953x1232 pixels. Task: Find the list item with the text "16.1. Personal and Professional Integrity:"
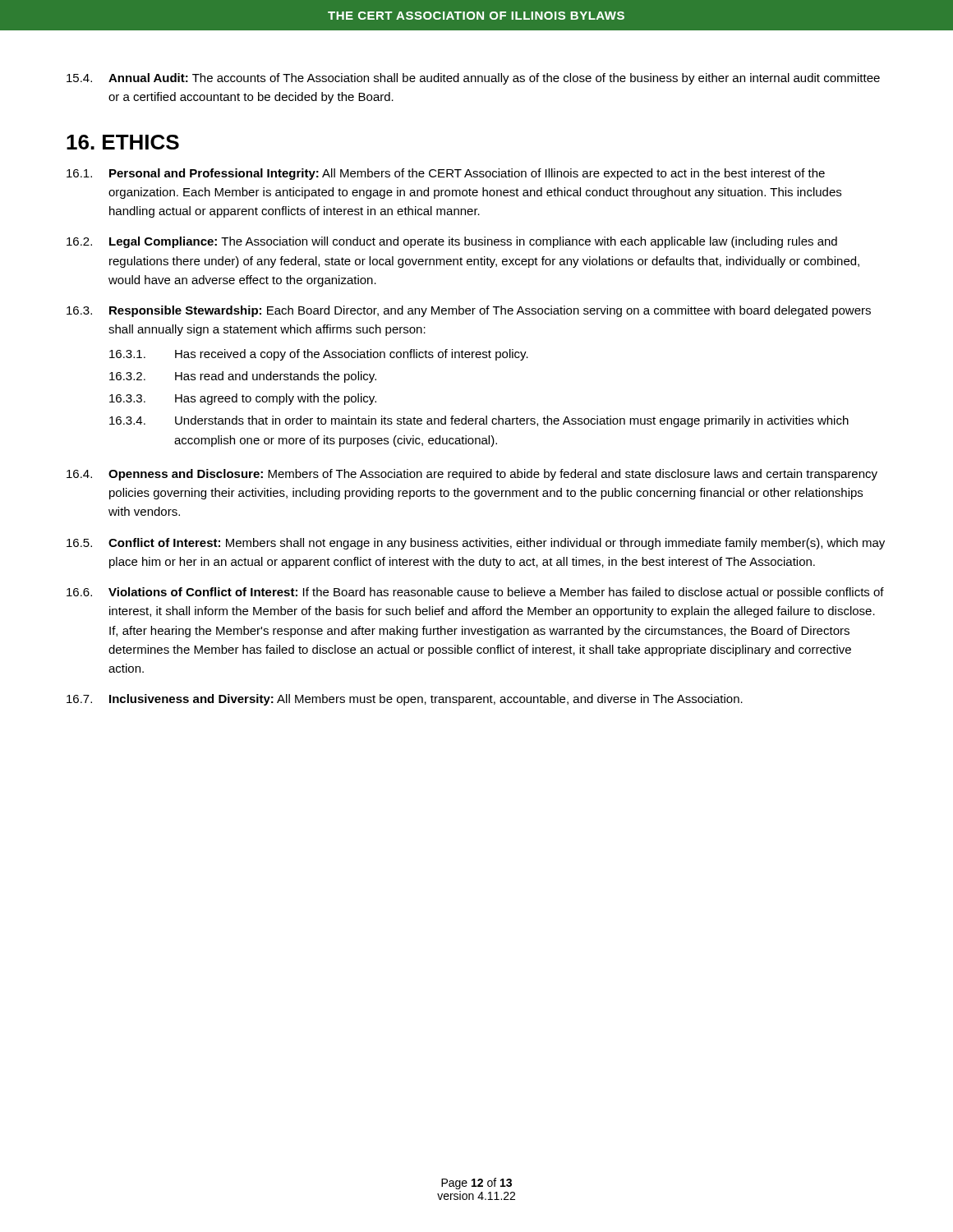(476, 192)
